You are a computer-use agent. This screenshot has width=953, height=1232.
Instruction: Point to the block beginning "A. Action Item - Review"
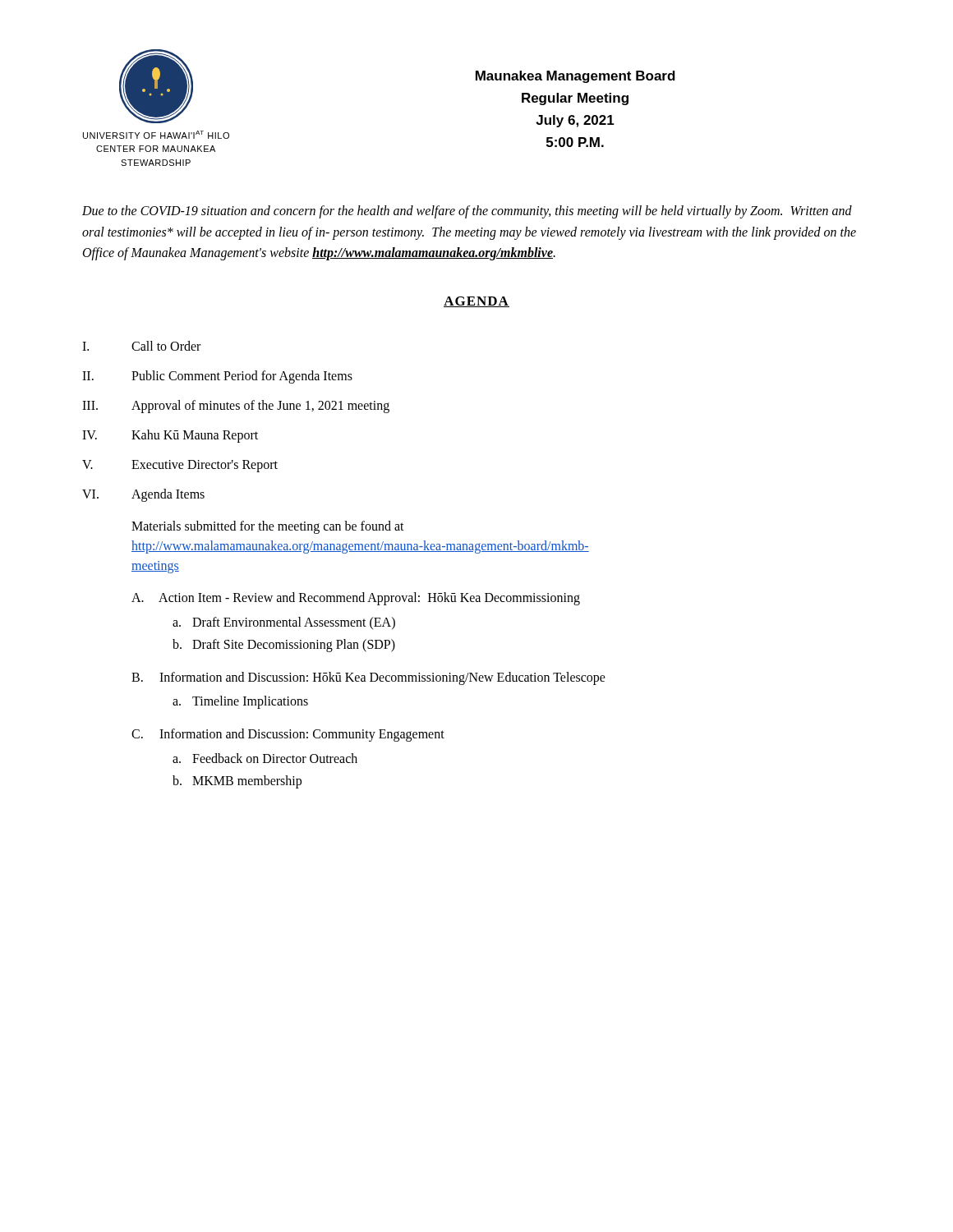(x=356, y=599)
